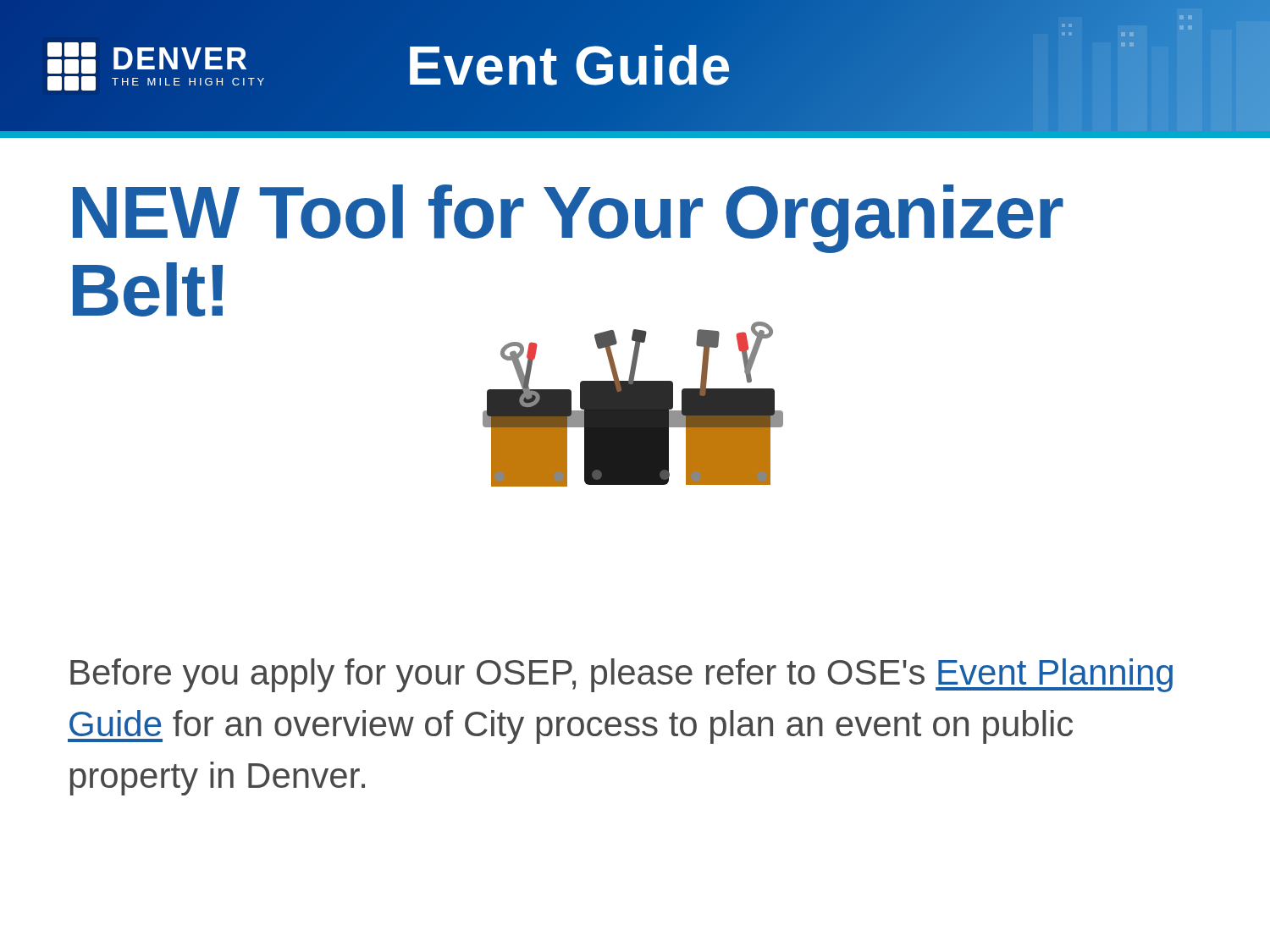Find the title
This screenshot has width=1270, height=952.
(x=635, y=252)
